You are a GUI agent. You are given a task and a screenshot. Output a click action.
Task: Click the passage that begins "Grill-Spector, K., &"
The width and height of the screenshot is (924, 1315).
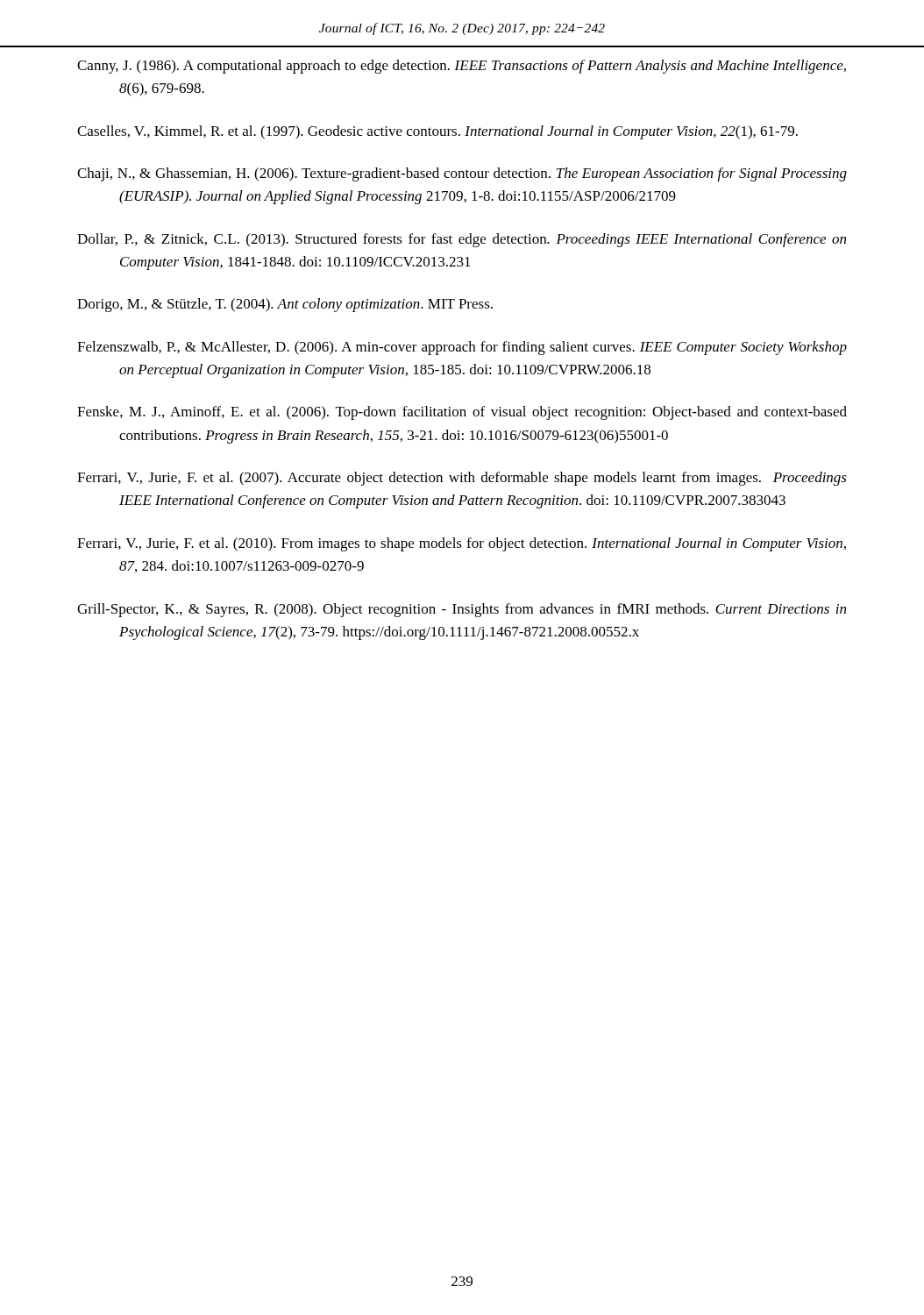(x=462, y=620)
